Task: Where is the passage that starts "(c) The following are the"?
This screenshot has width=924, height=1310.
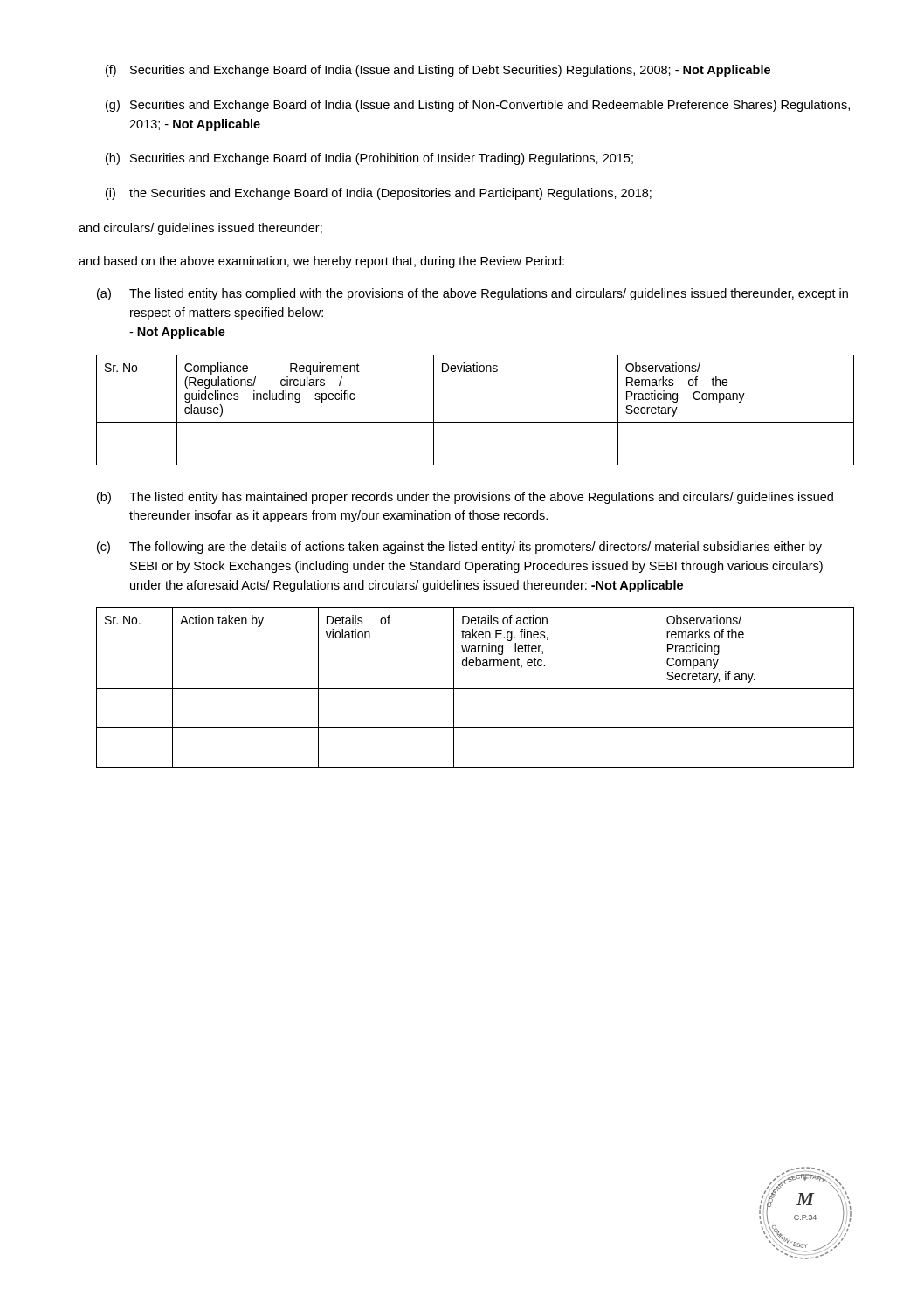Action: coord(475,567)
